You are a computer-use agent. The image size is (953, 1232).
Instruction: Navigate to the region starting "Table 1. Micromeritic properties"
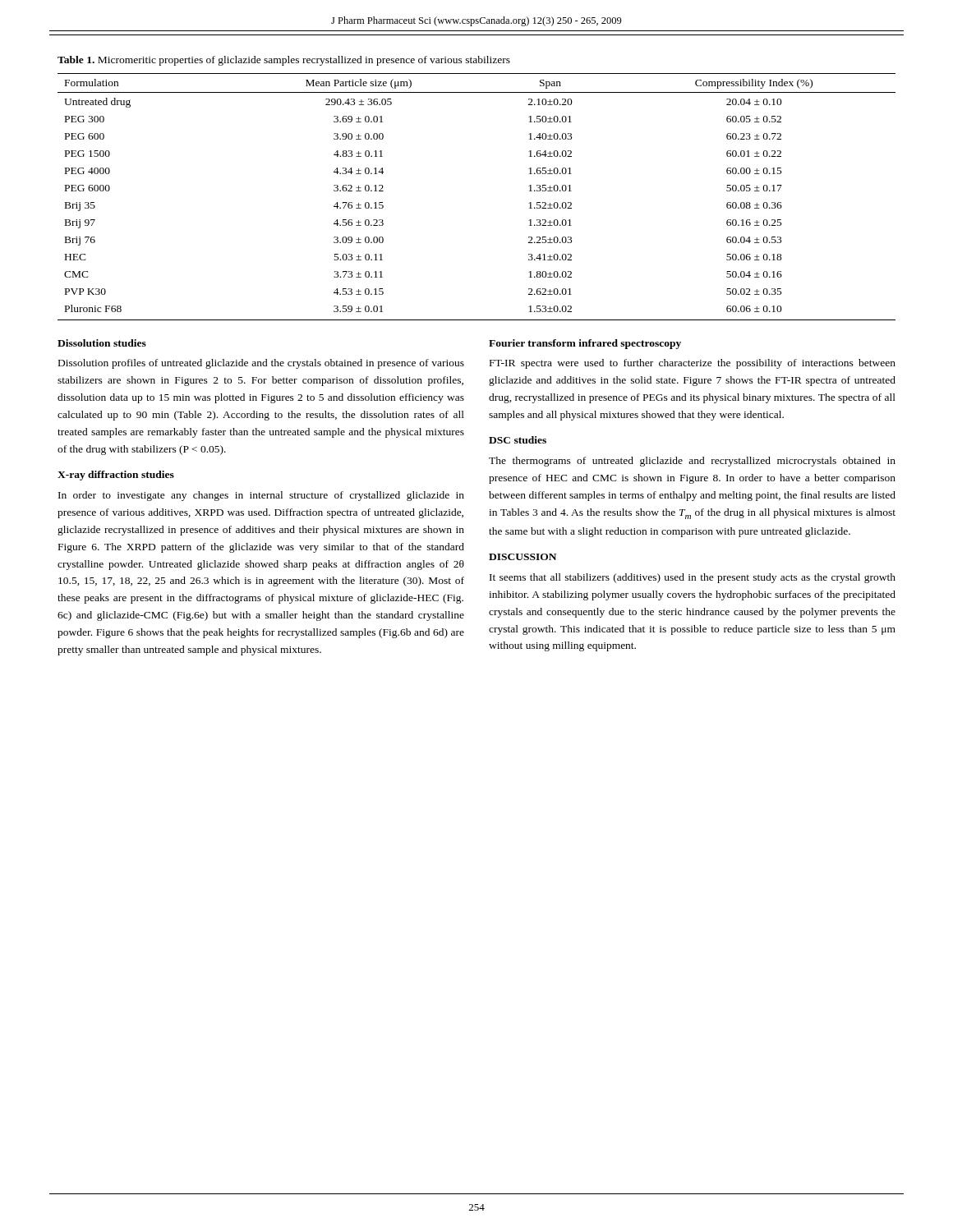pyautogui.click(x=284, y=60)
